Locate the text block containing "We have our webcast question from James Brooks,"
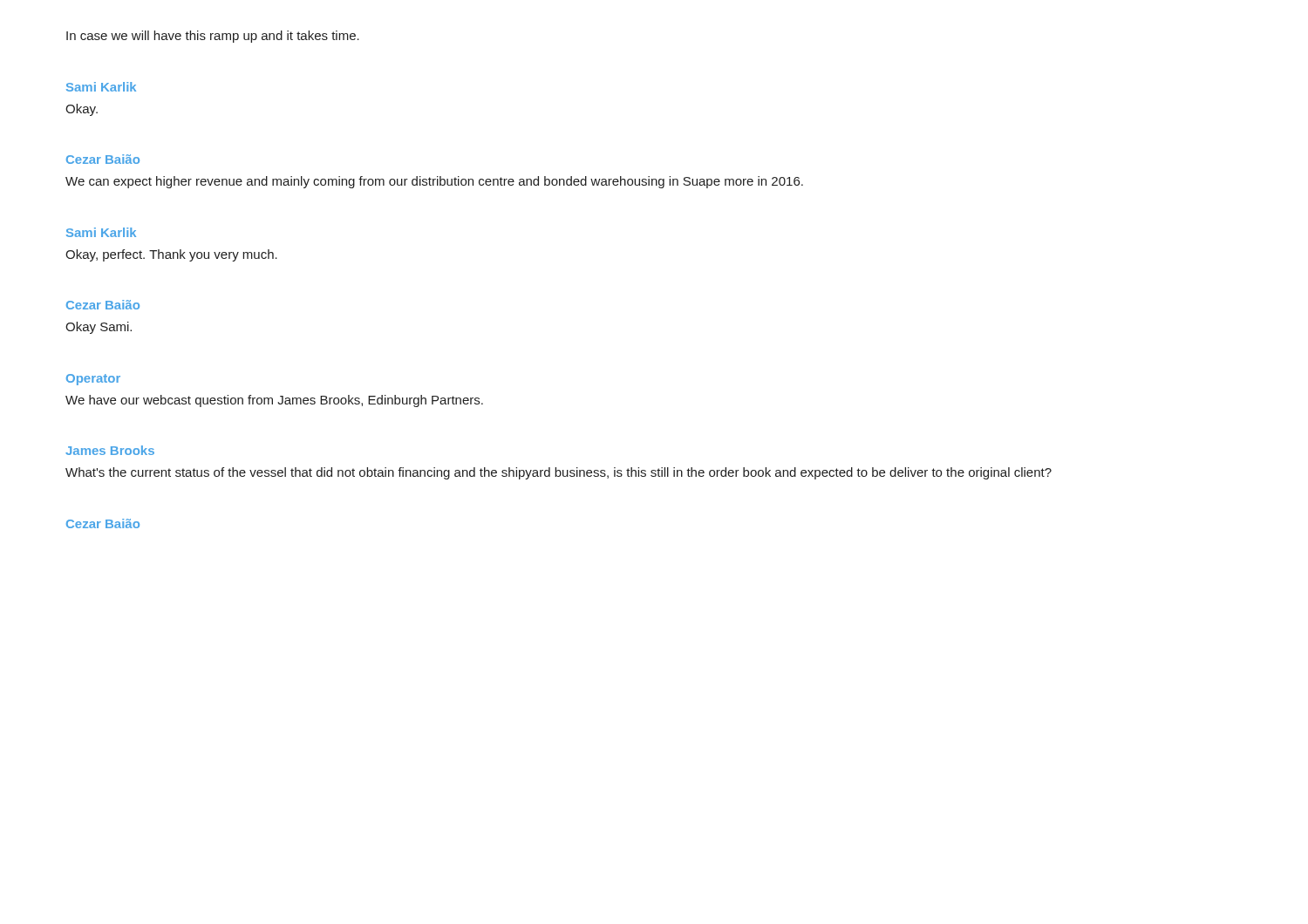This screenshot has height=924, width=1308. click(x=275, y=399)
